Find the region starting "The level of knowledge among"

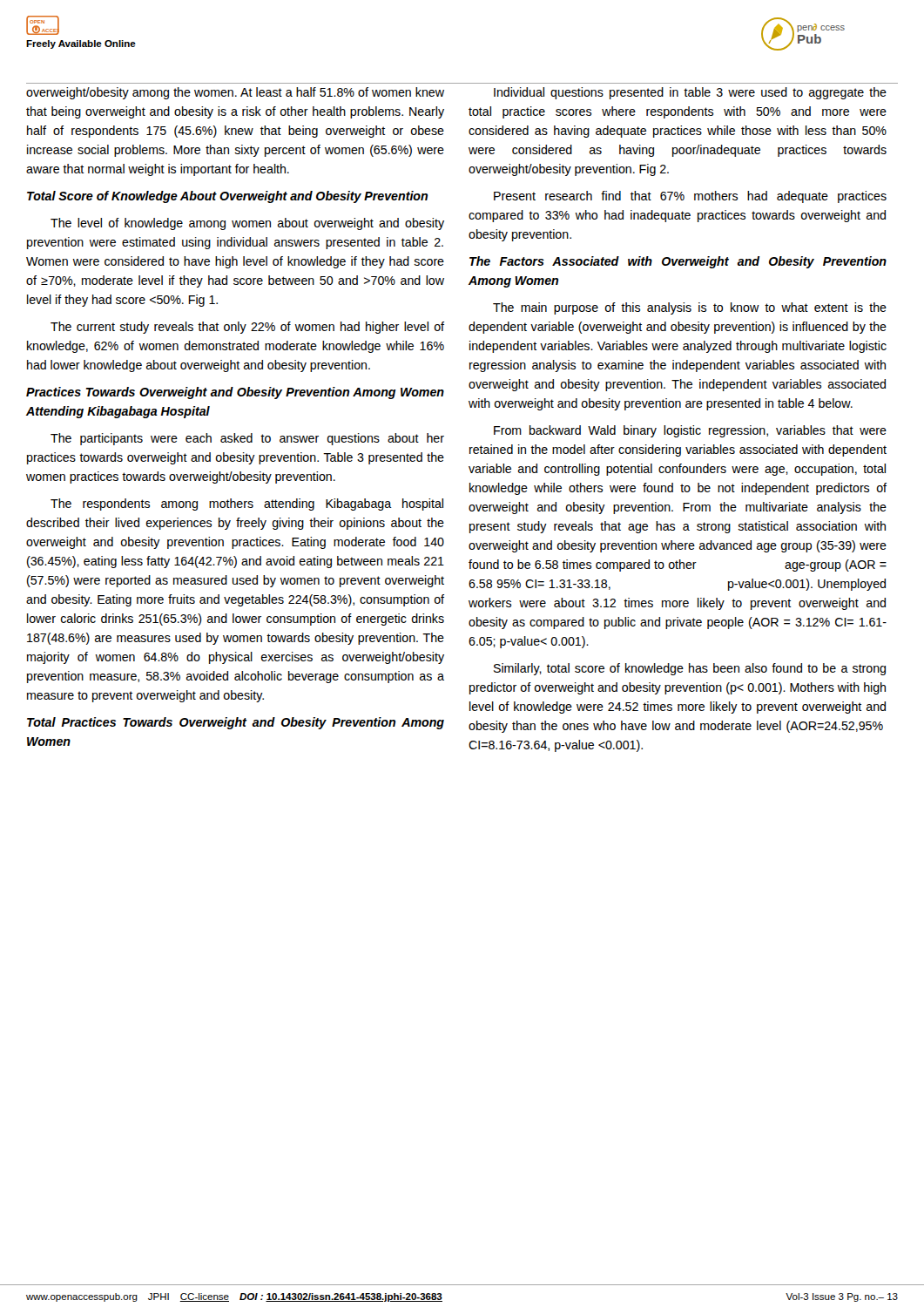click(x=235, y=261)
